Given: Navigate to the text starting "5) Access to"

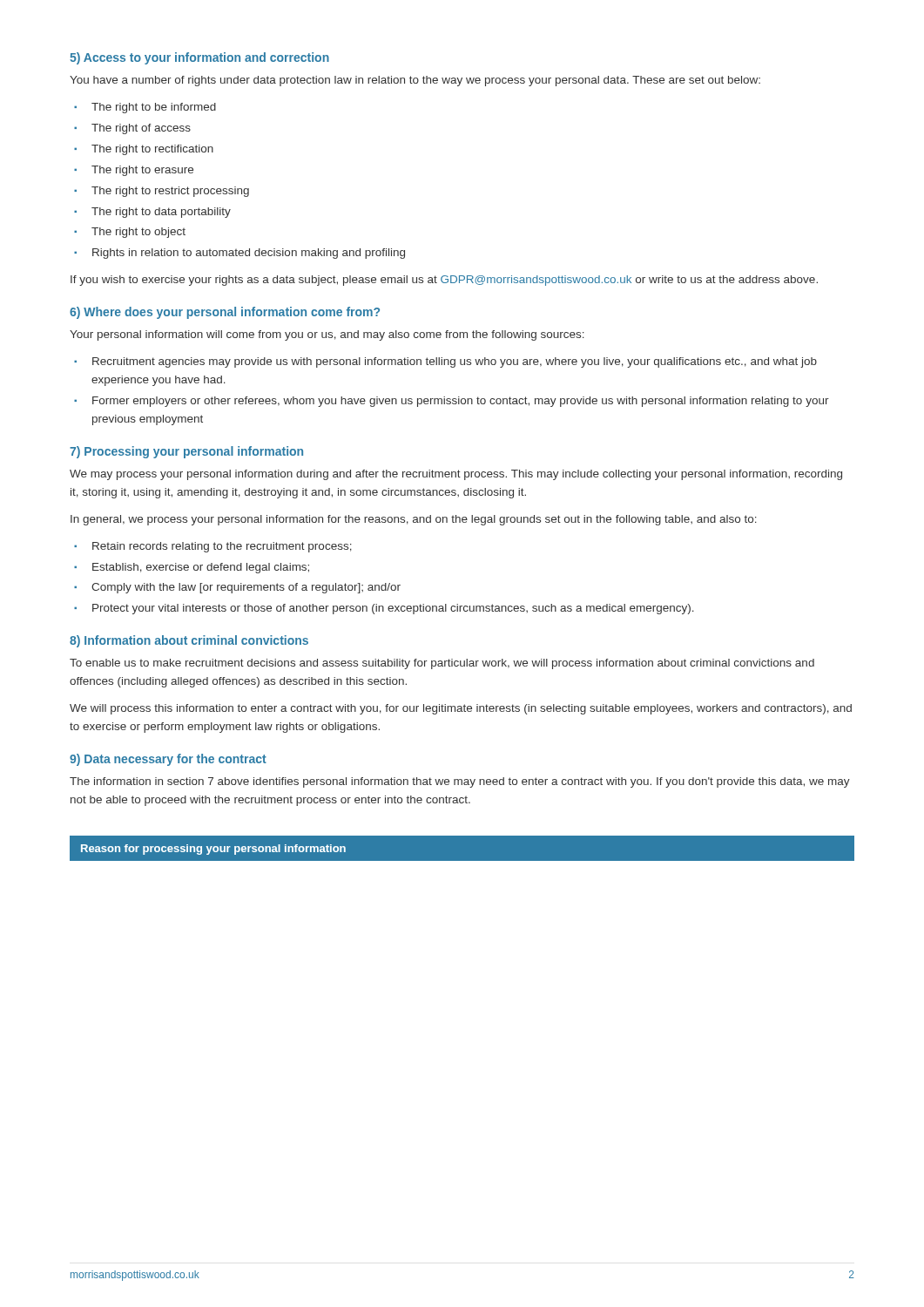Looking at the screenshot, I should [x=200, y=58].
